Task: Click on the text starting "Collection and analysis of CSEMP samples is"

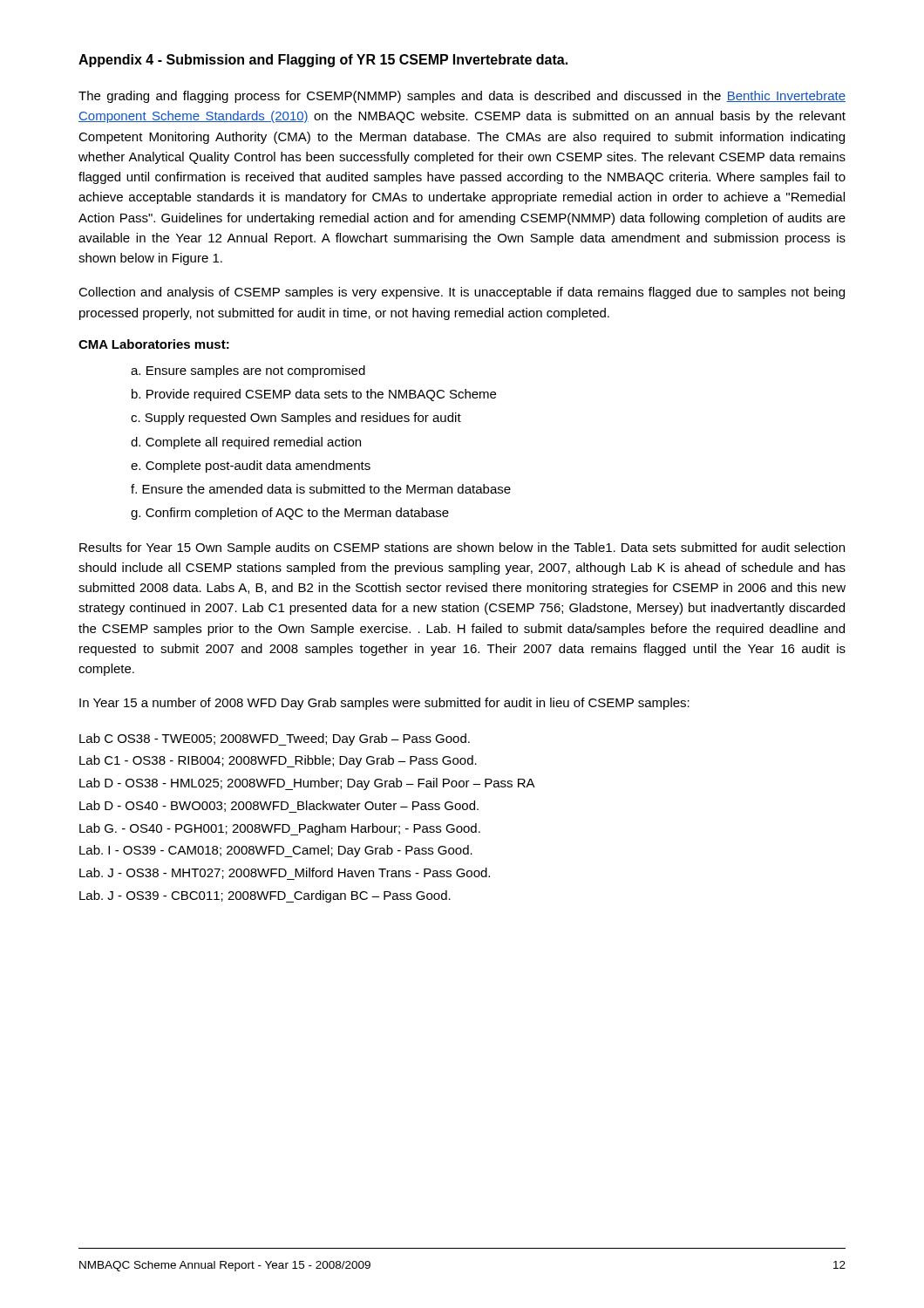Action: [x=462, y=302]
